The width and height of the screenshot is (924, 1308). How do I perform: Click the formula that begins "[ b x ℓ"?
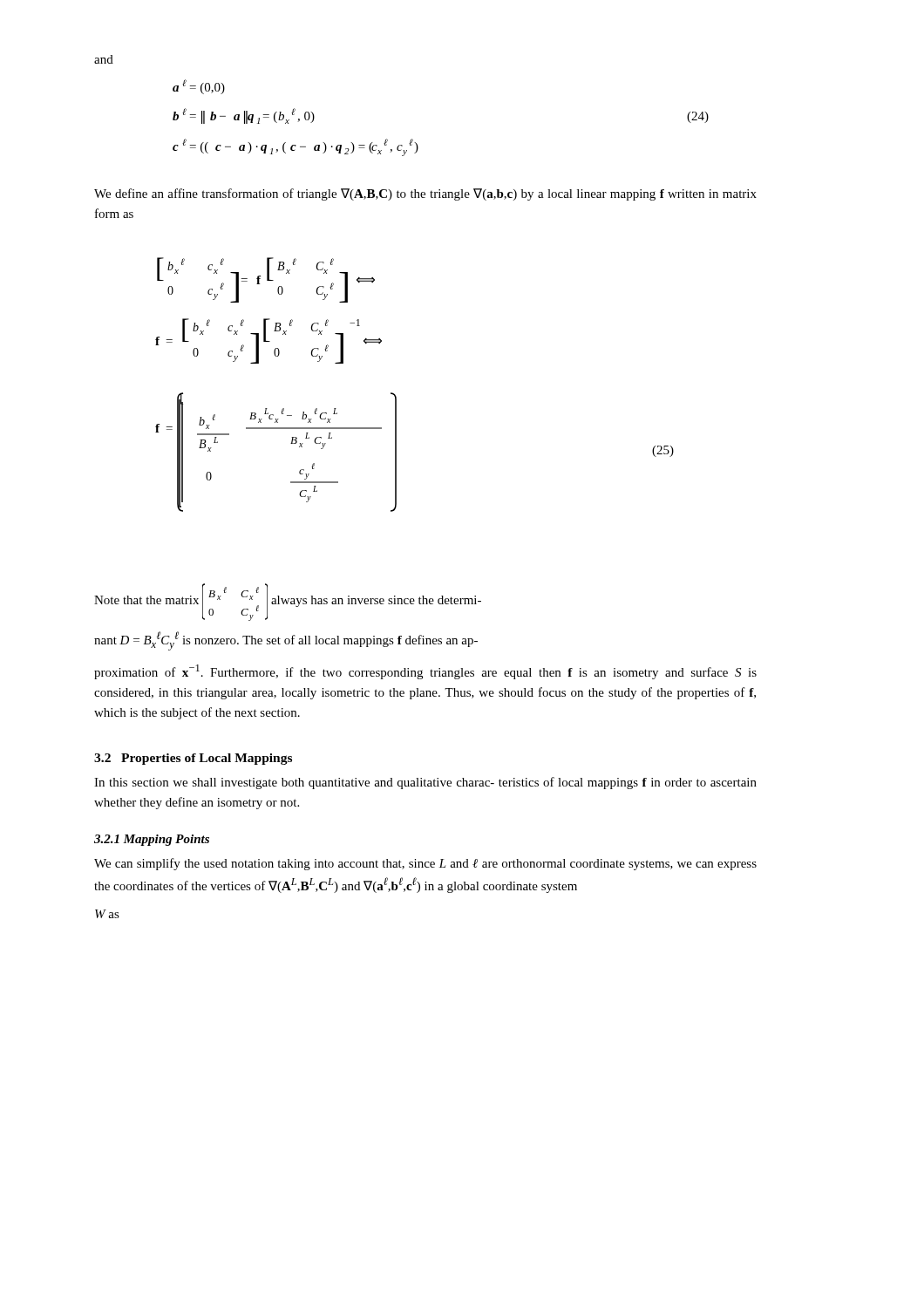pyautogui.click(x=408, y=397)
